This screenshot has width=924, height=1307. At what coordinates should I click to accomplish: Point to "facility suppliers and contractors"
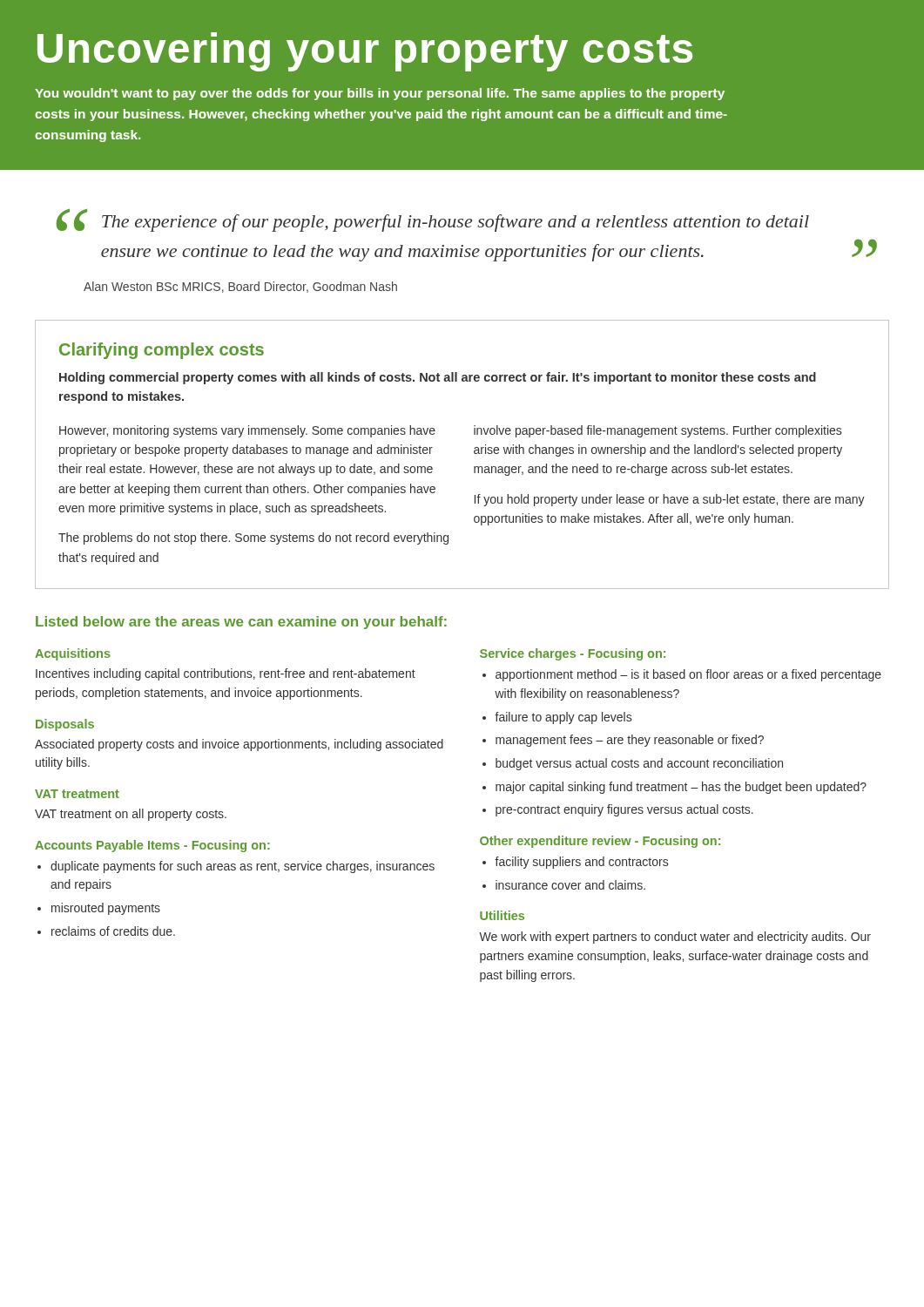pyautogui.click(x=582, y=862)
